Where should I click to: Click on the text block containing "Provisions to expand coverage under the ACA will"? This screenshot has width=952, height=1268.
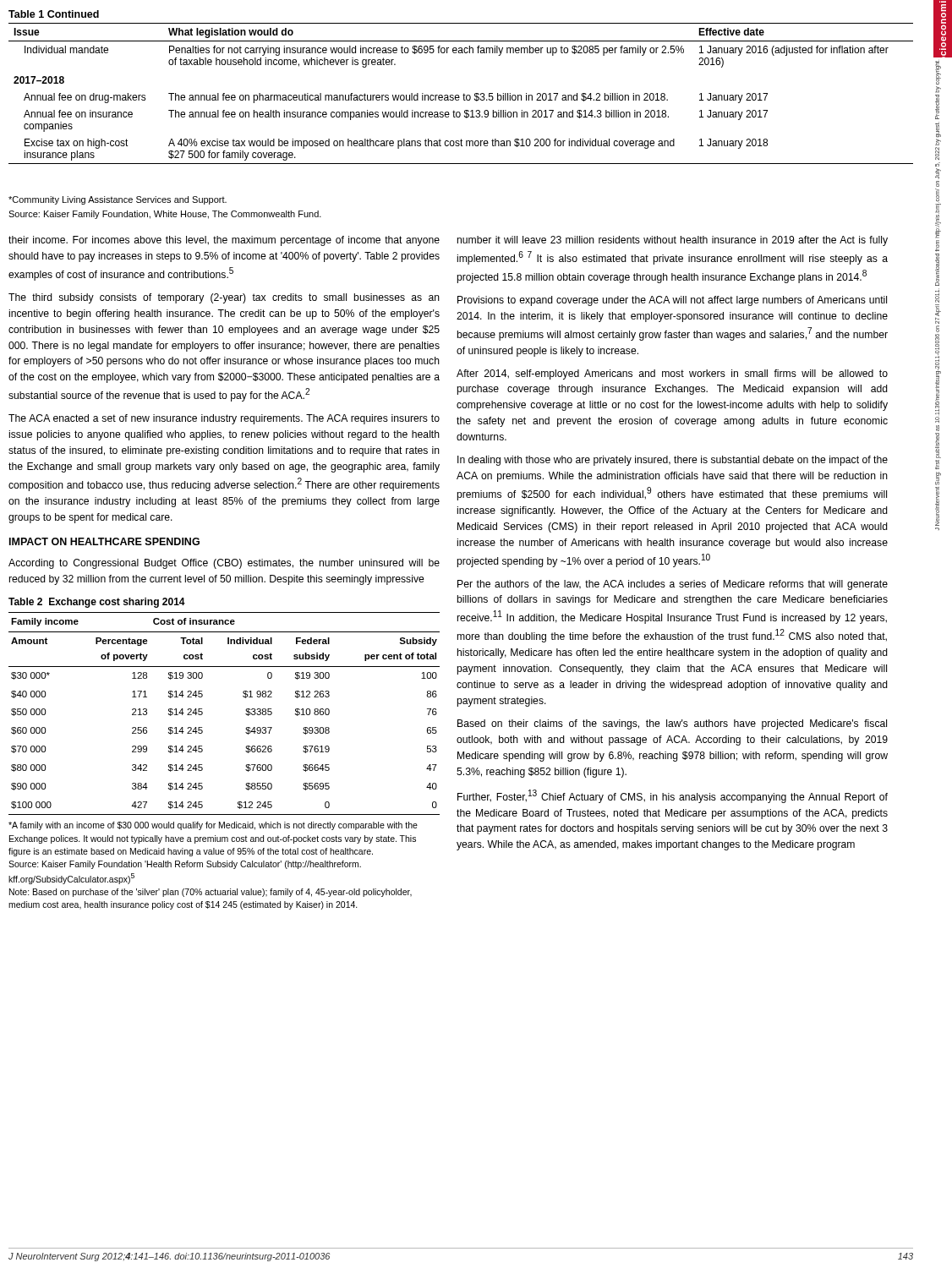pyautogui.click(x=672, y=325)
